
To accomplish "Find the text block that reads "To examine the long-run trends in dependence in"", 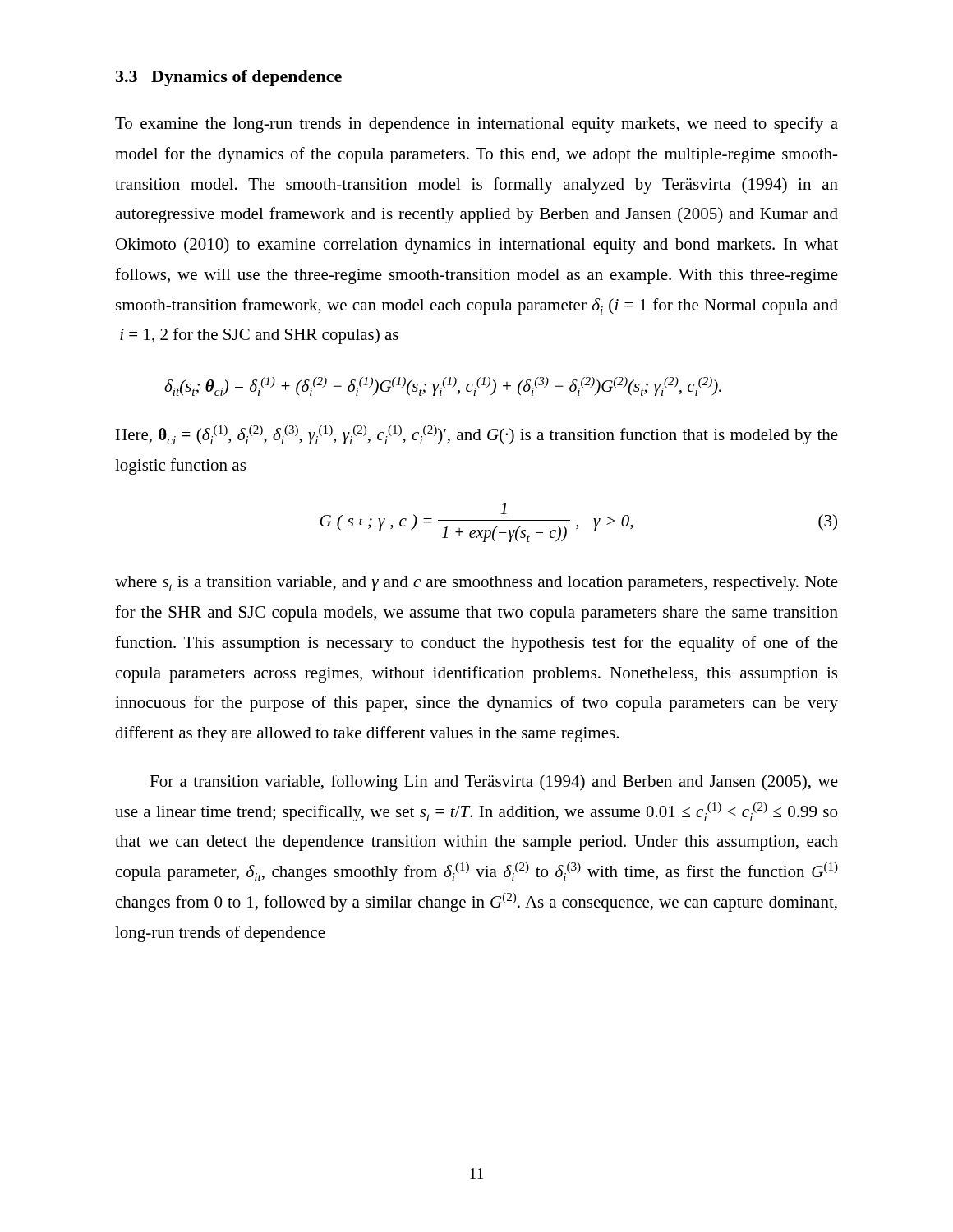I will pyautogui.click(x=476, y=229).
